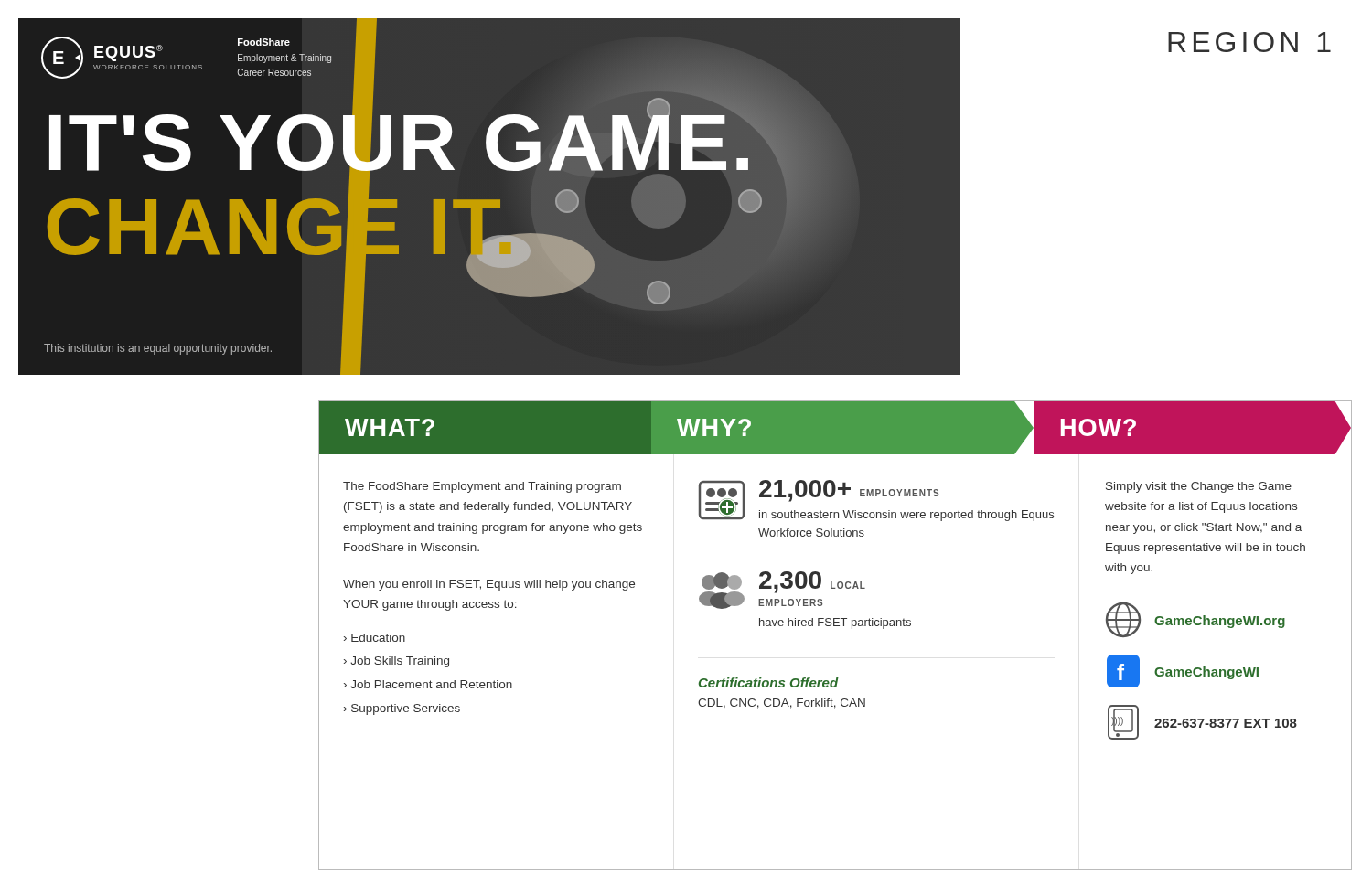The image size is (1372, 895).
Task: Find the region starting "Certifications Offered"
Action: (x=768, y=683)
